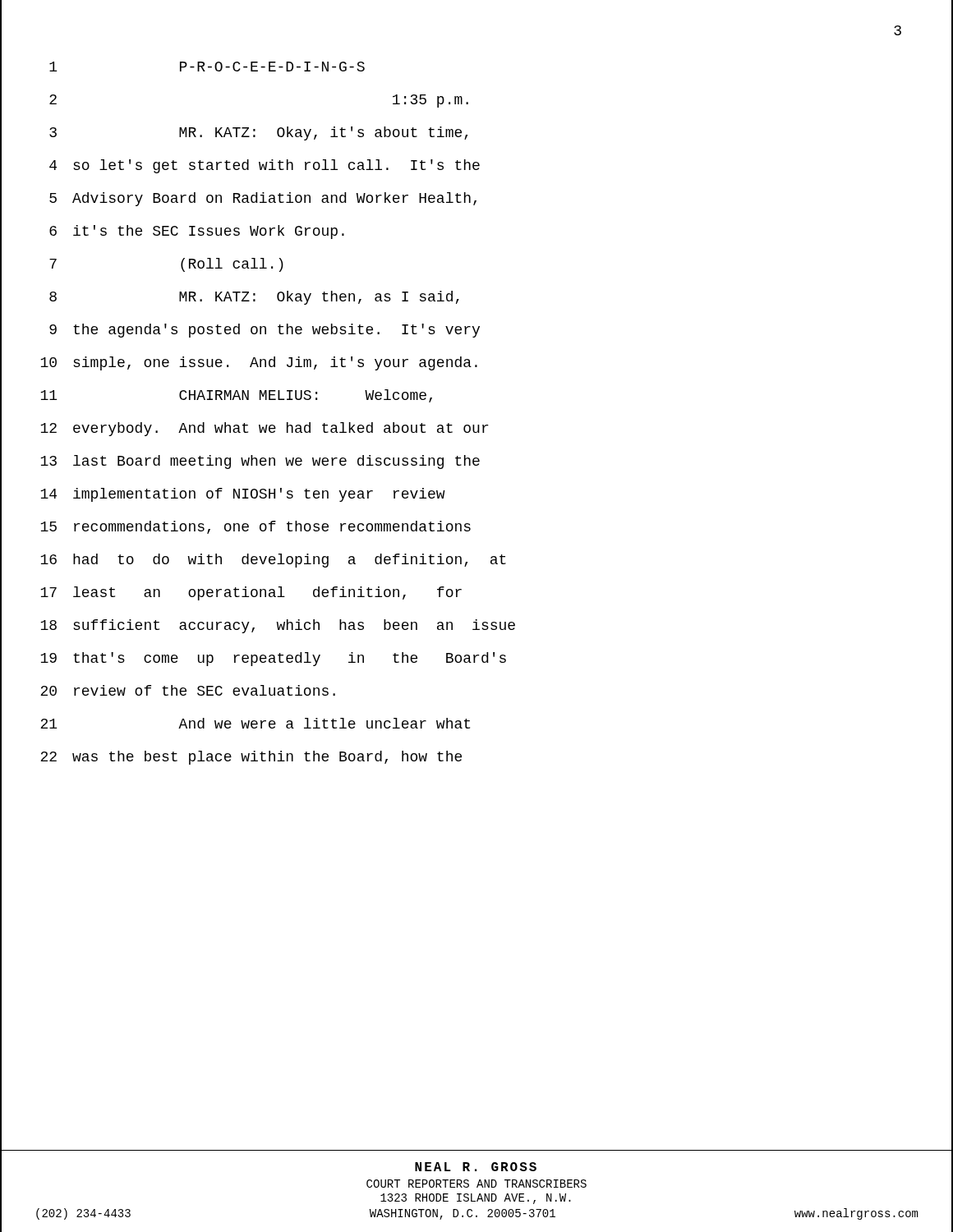Locate the text that says "11 CHAIRMAN MELIUS: Welcome,"
The width and height of the screenshot is (953, 1232).
click(219, 396)
